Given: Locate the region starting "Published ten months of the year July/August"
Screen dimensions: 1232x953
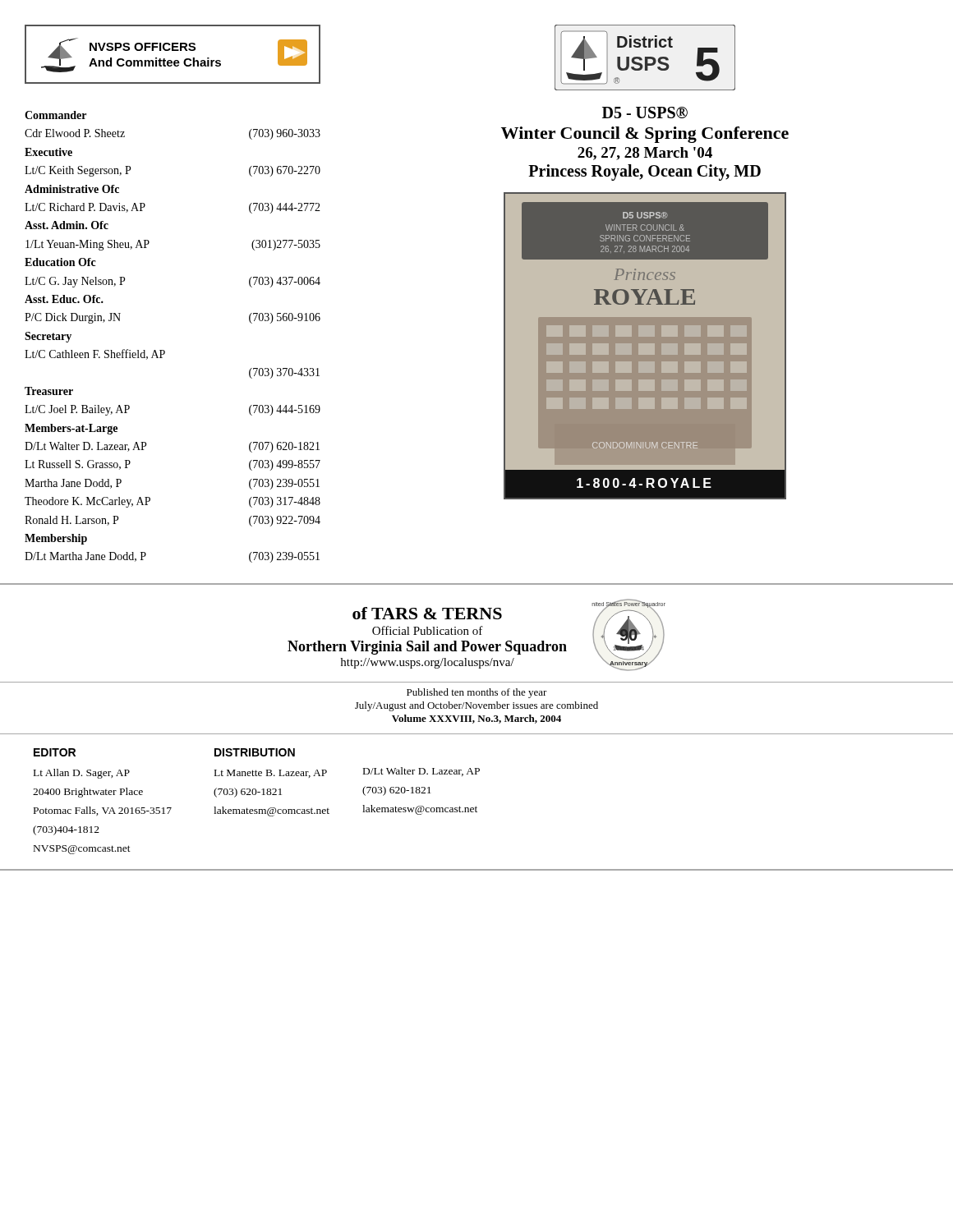Looking at the screenshot, I should 476,705.
